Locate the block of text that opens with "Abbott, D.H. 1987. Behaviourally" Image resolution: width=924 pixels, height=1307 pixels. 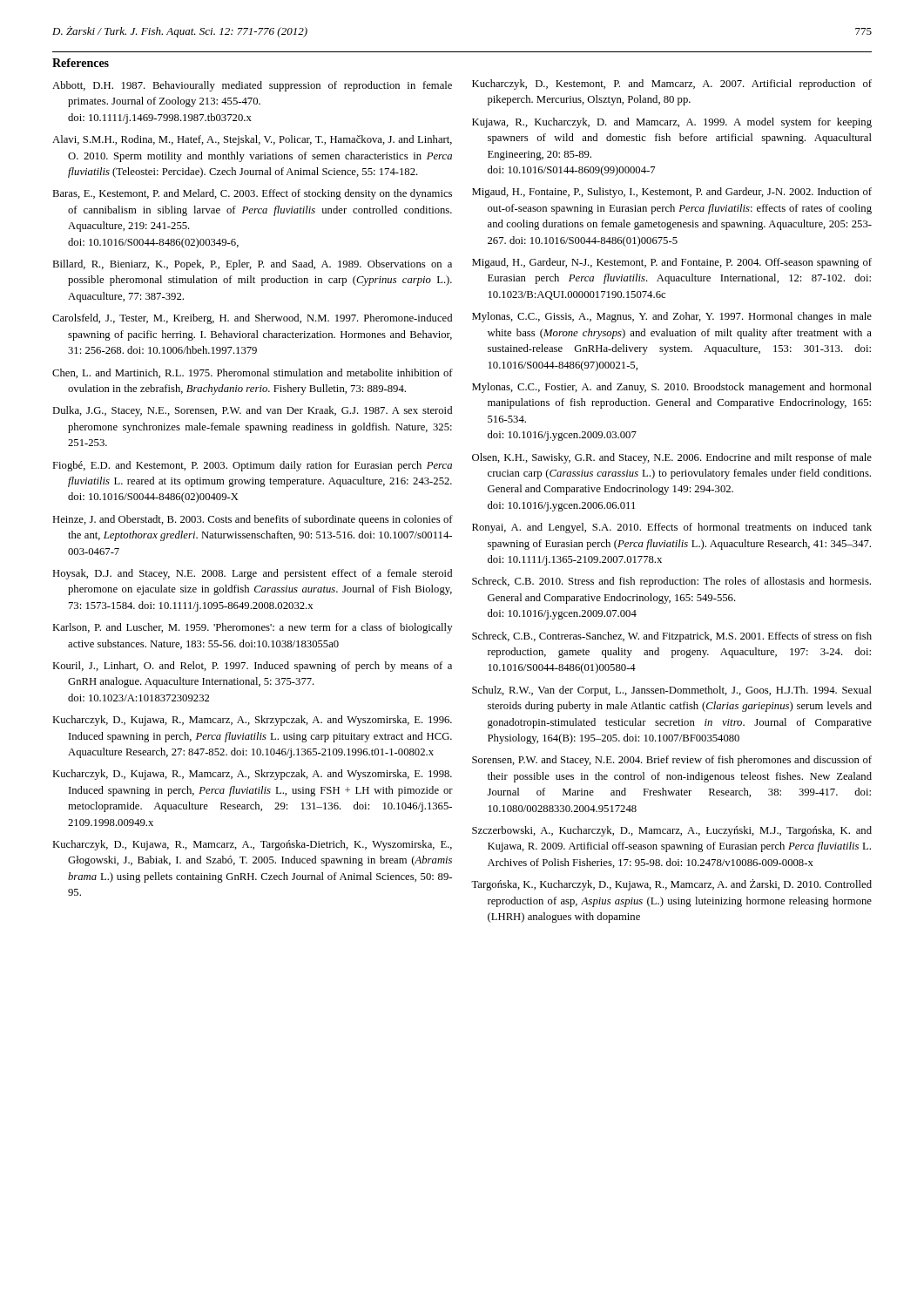coord(252,101)
